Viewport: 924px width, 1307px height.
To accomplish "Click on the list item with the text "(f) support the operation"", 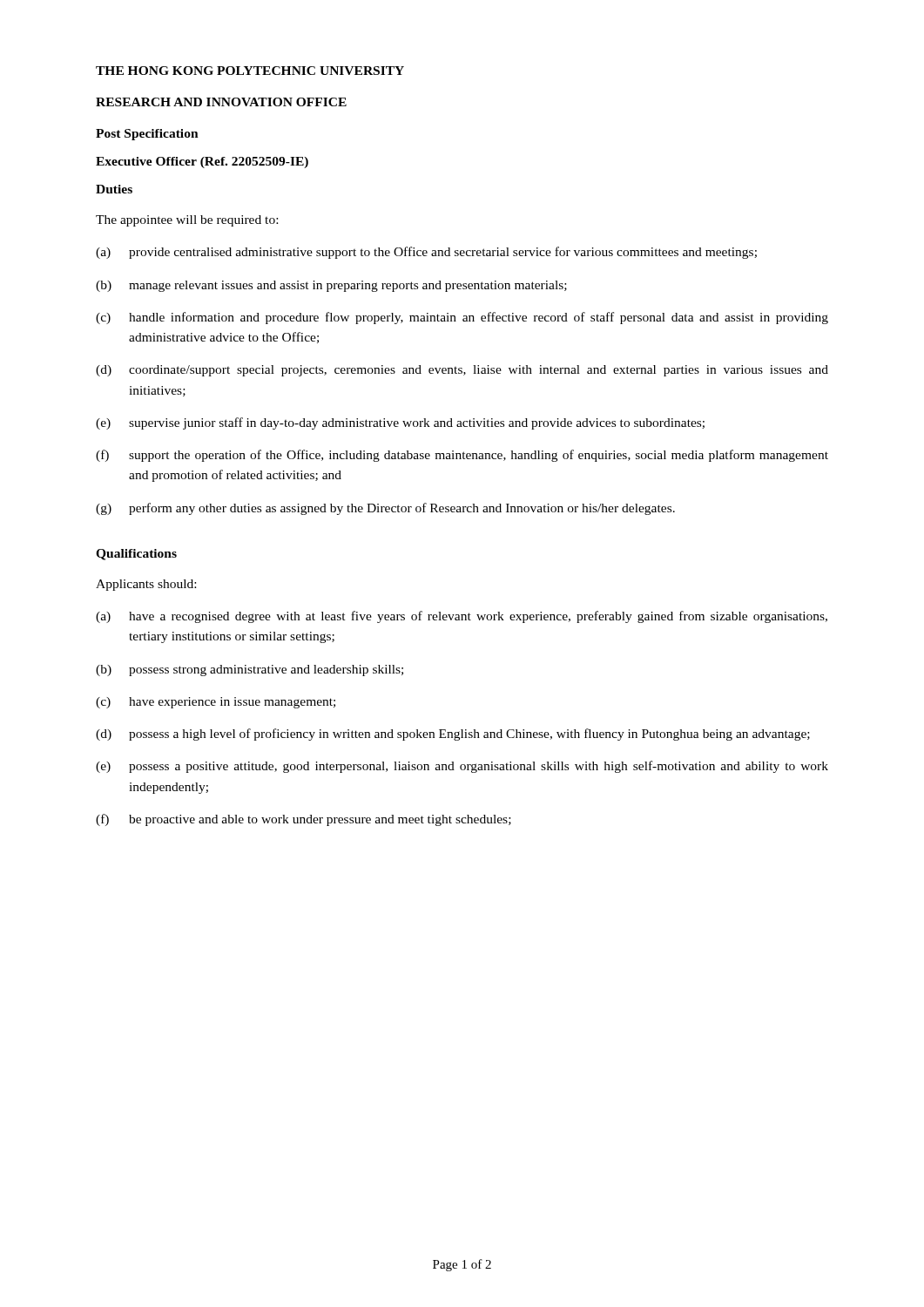I will (462, 465).
